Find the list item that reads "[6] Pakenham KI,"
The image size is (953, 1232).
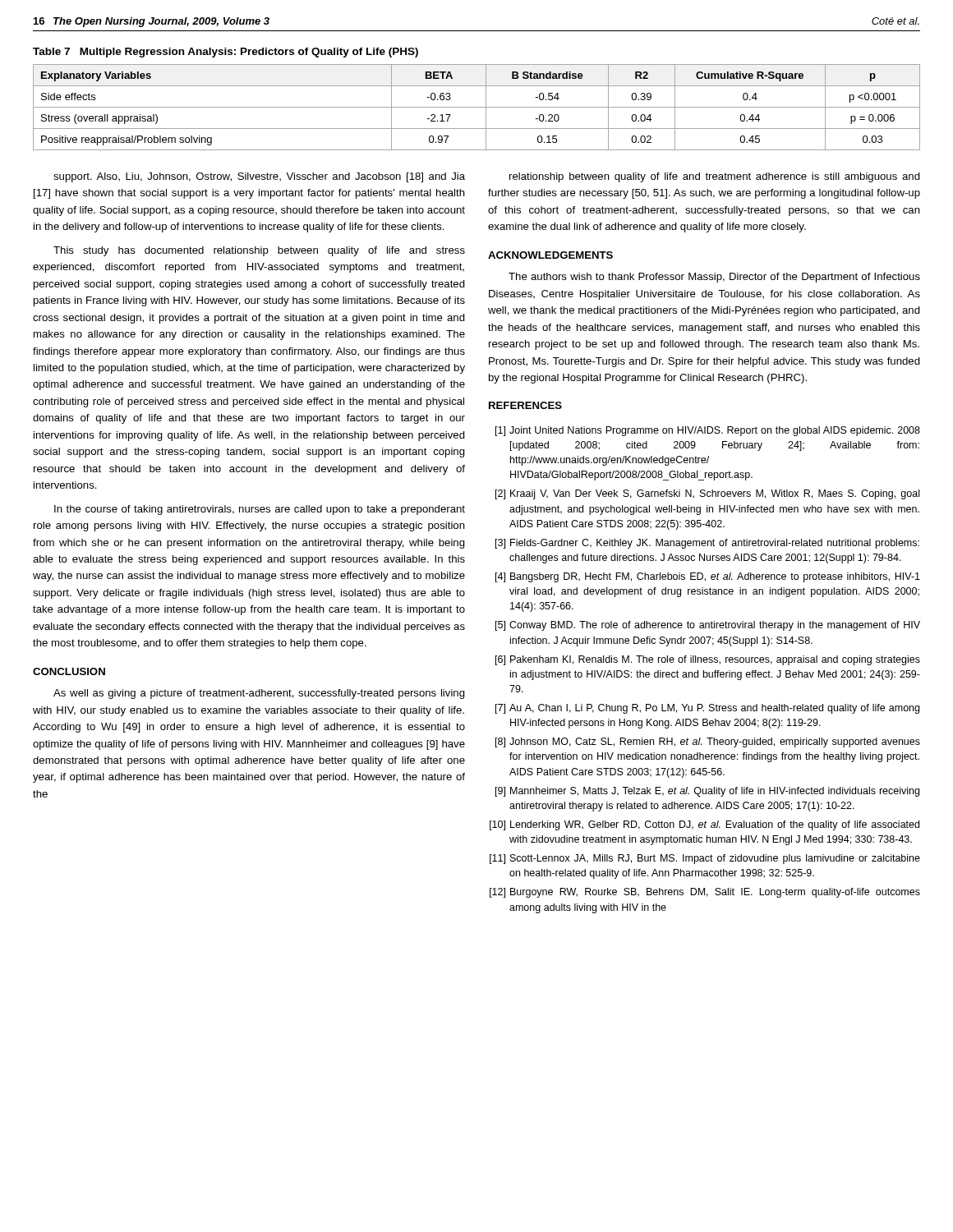pos(704,674)
